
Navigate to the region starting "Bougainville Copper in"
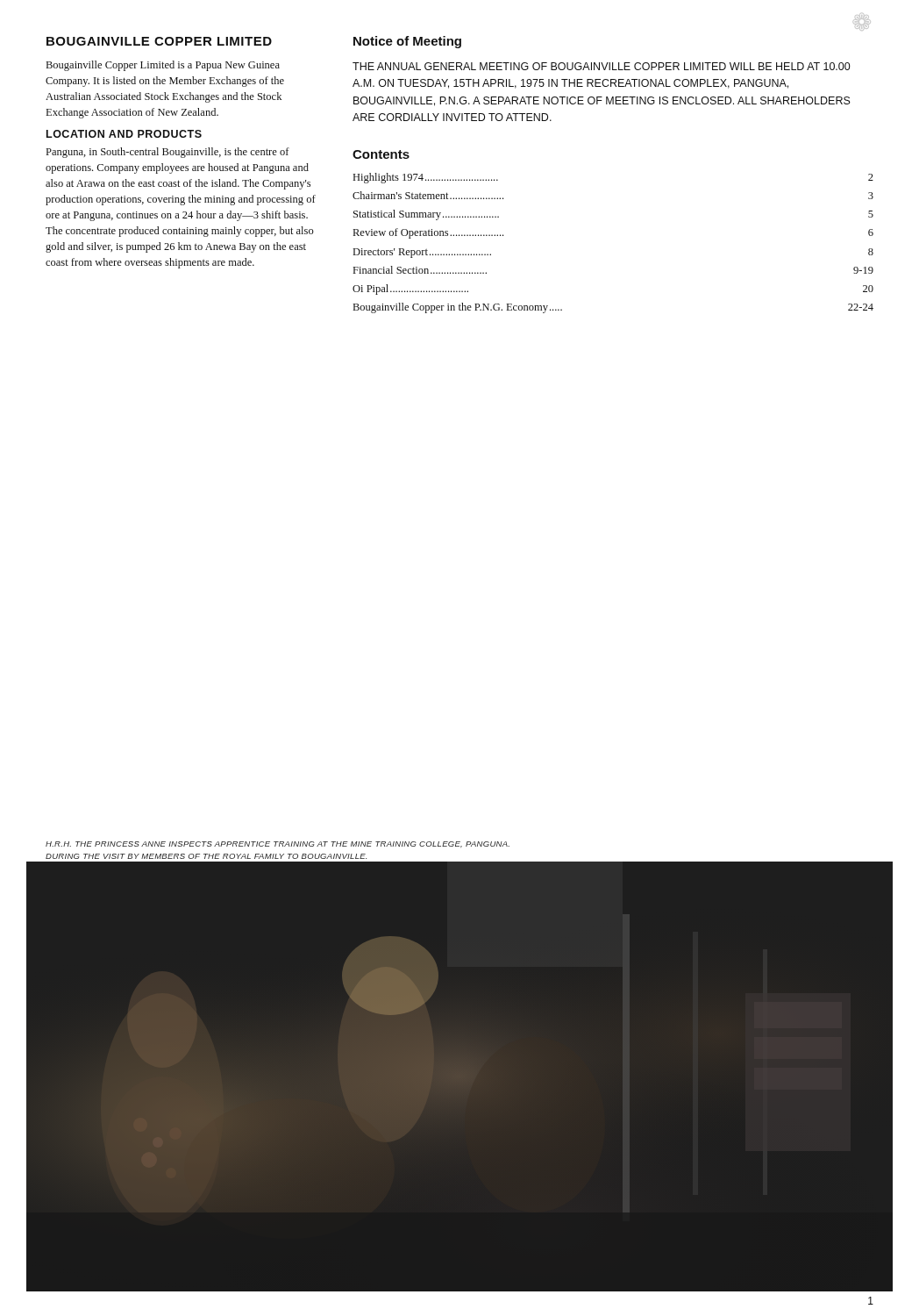(x=451, y=308)
